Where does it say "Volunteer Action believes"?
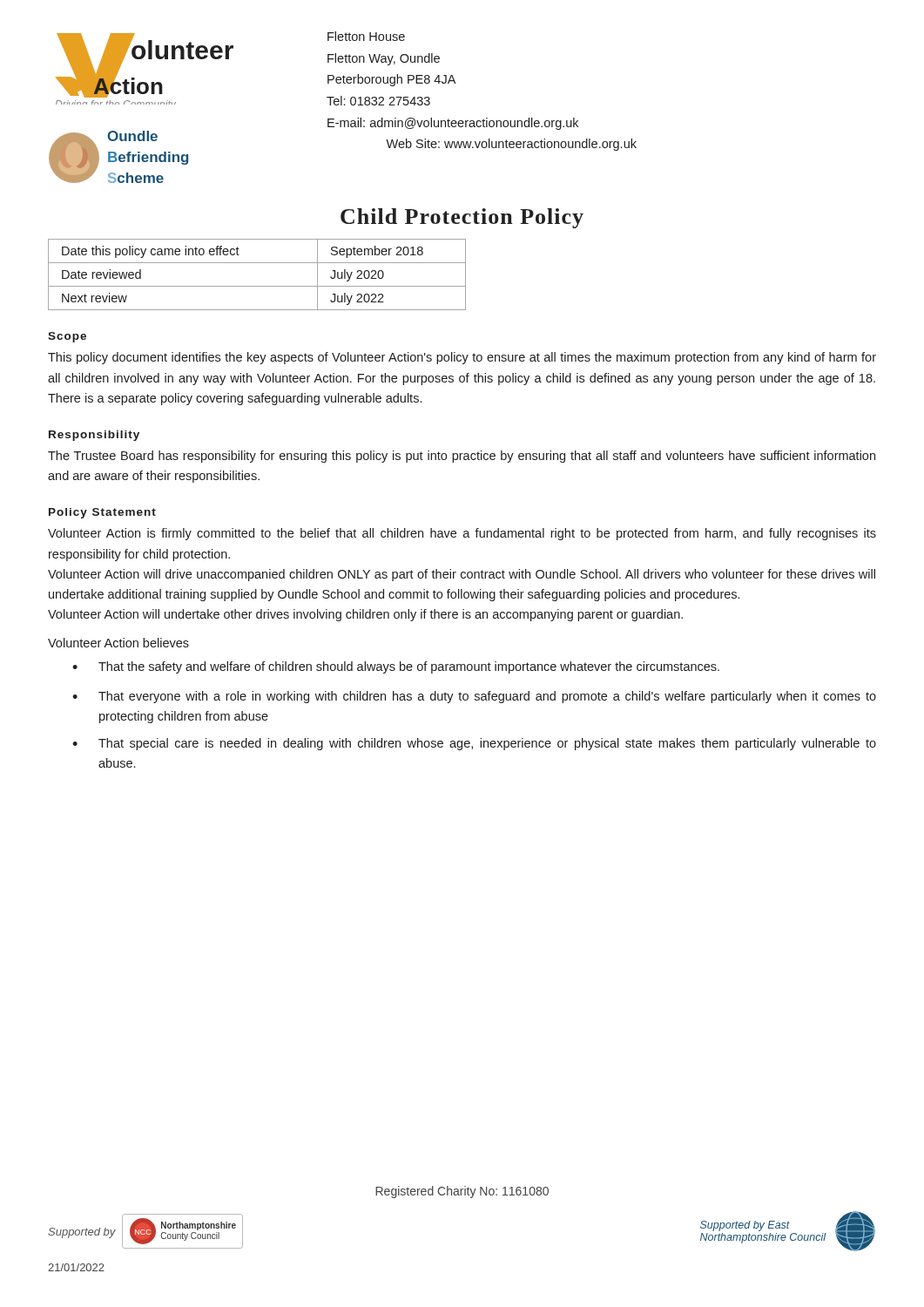The image size is (924, 1307). pos(118,643)
